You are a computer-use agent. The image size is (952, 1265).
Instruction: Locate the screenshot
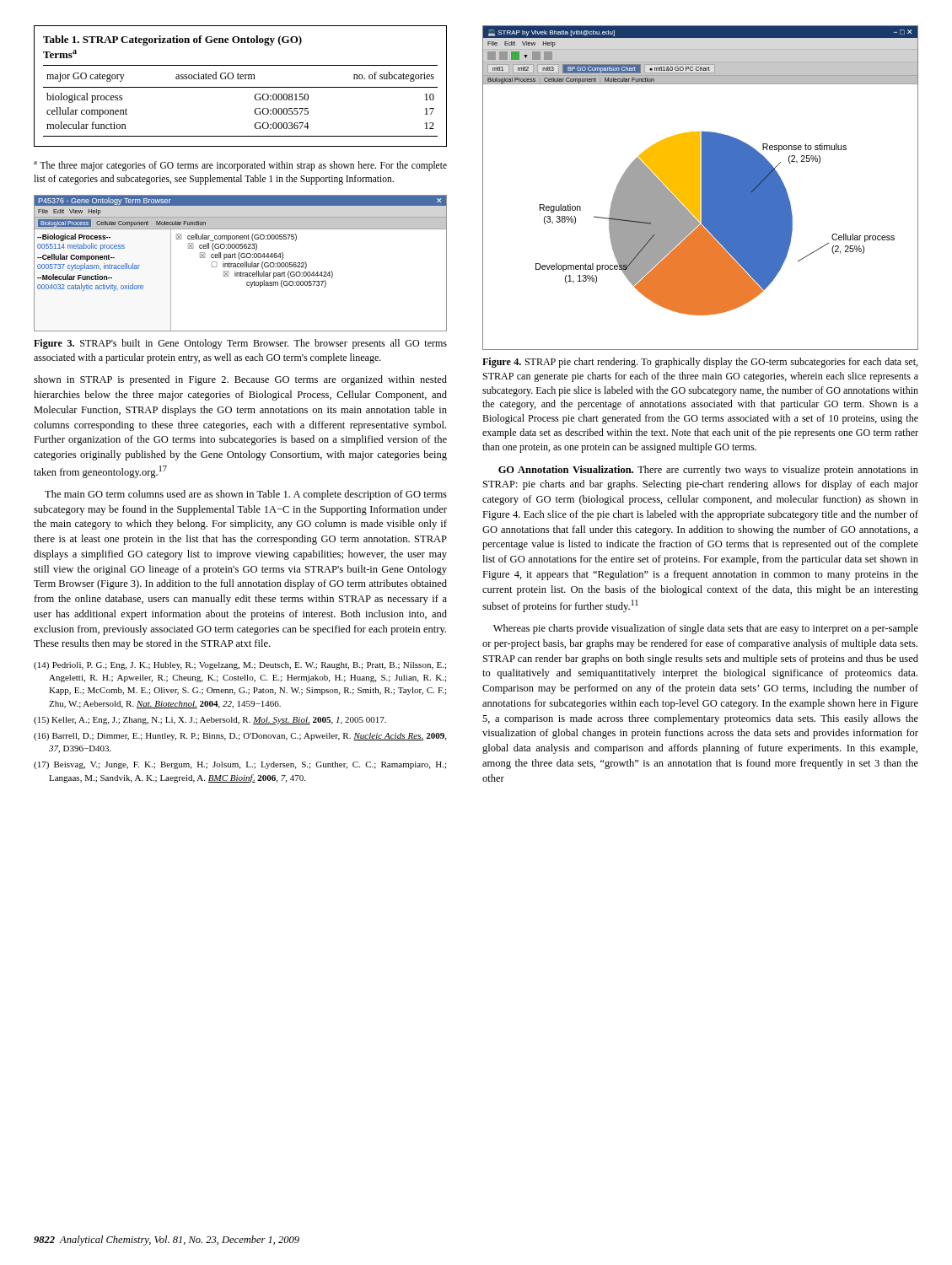click(240, 263)
